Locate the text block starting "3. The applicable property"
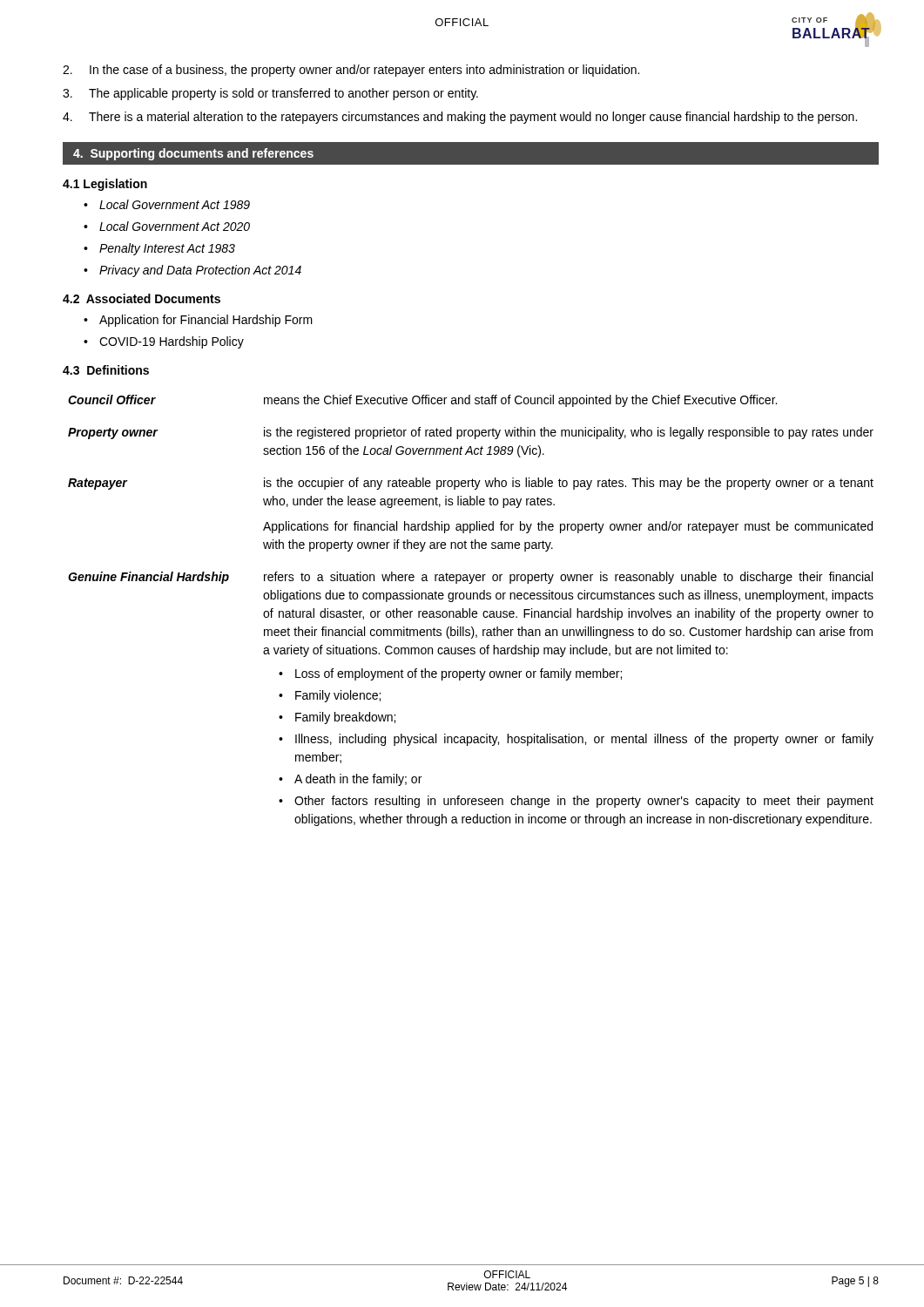Screen dimensions: 1307x924 (471, 94)
